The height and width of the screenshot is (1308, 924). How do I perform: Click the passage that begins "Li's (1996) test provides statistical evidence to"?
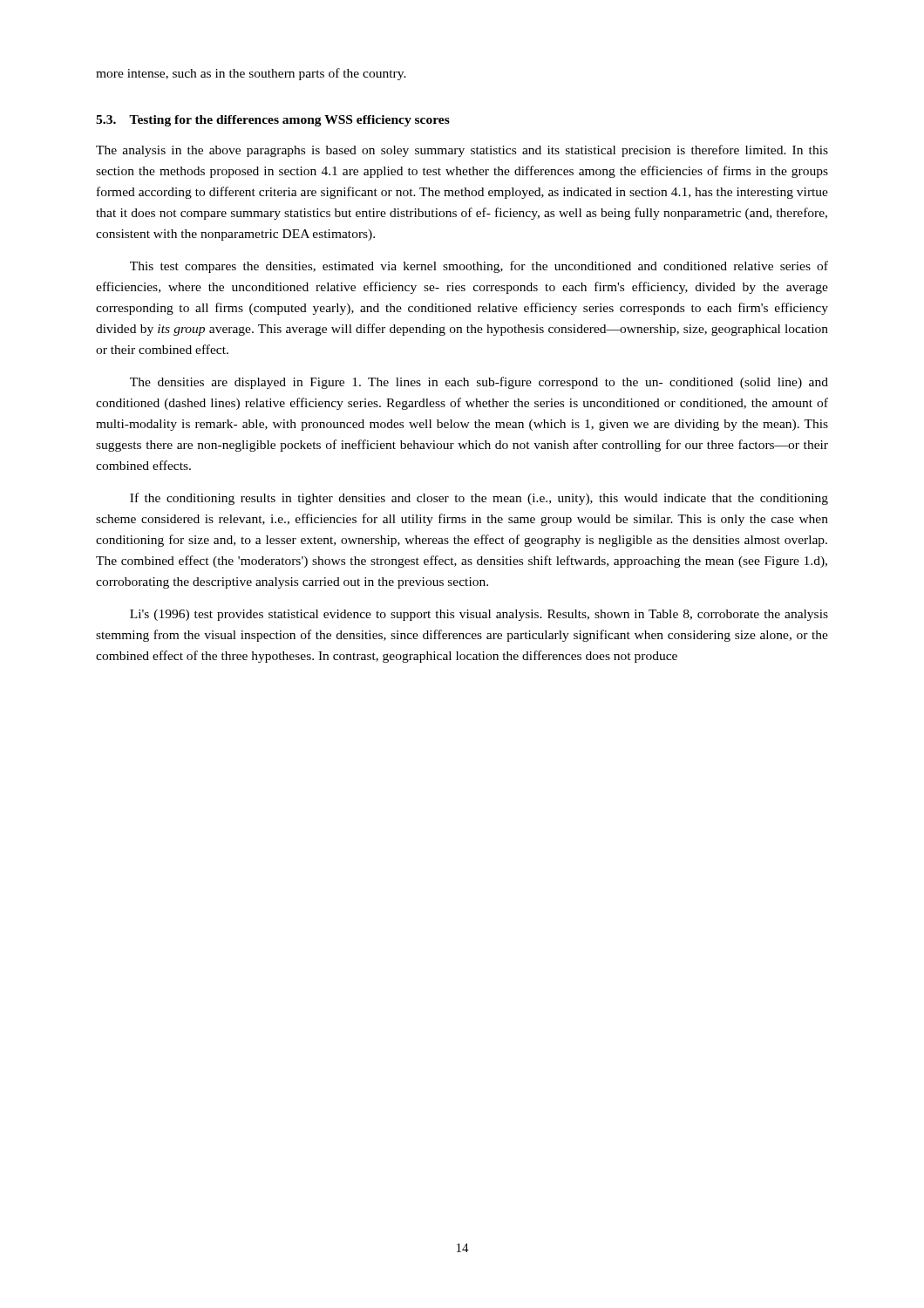[462, 635]
